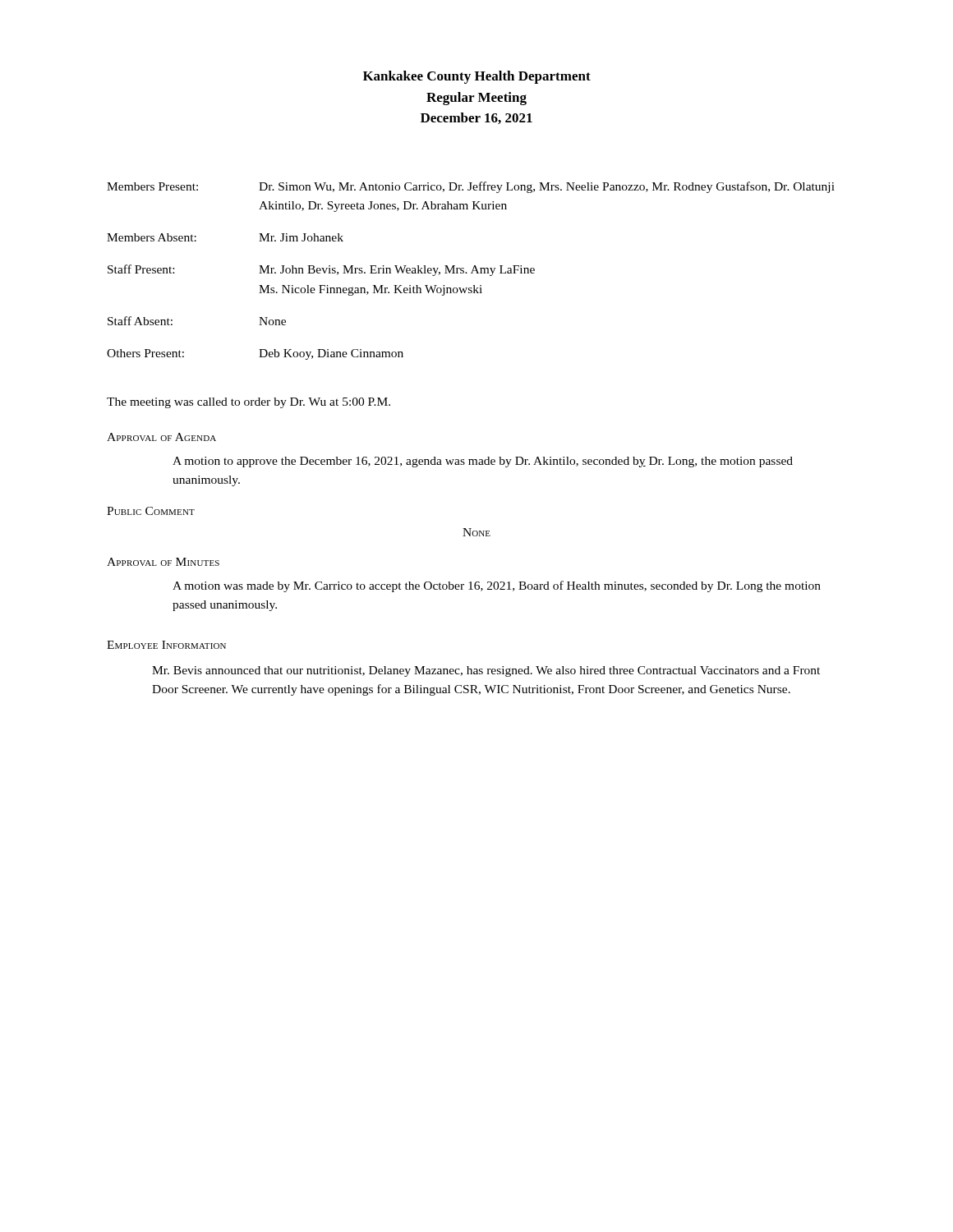The width and height of the screenshot is (953, 1232).
Task: Find the block on this page that starts "A motion to approve the December 16, 2021,"
Action: [x=509, y=470]
